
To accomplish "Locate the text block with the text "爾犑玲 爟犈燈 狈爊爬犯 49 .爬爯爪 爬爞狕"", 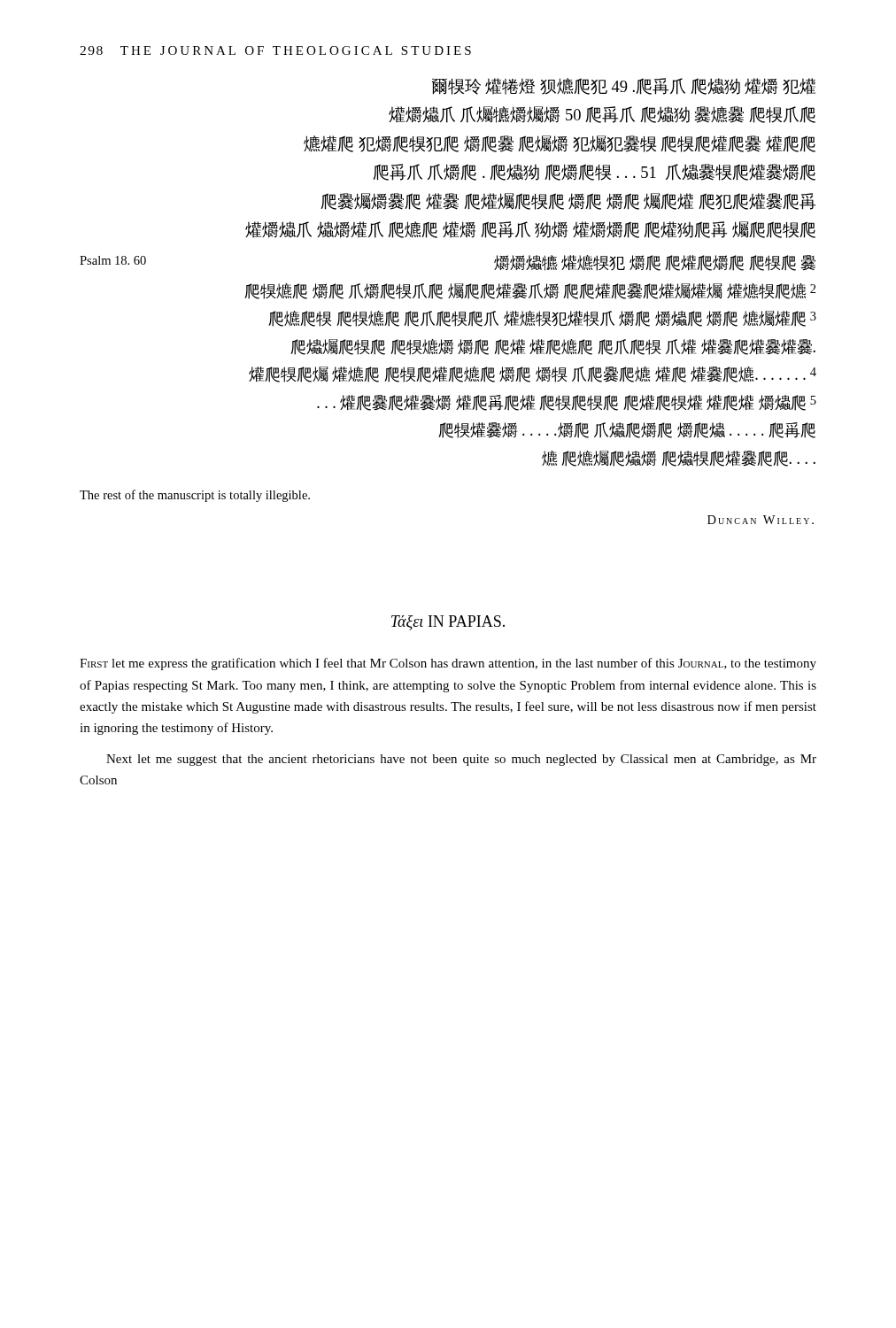I will tap(531, 158).
